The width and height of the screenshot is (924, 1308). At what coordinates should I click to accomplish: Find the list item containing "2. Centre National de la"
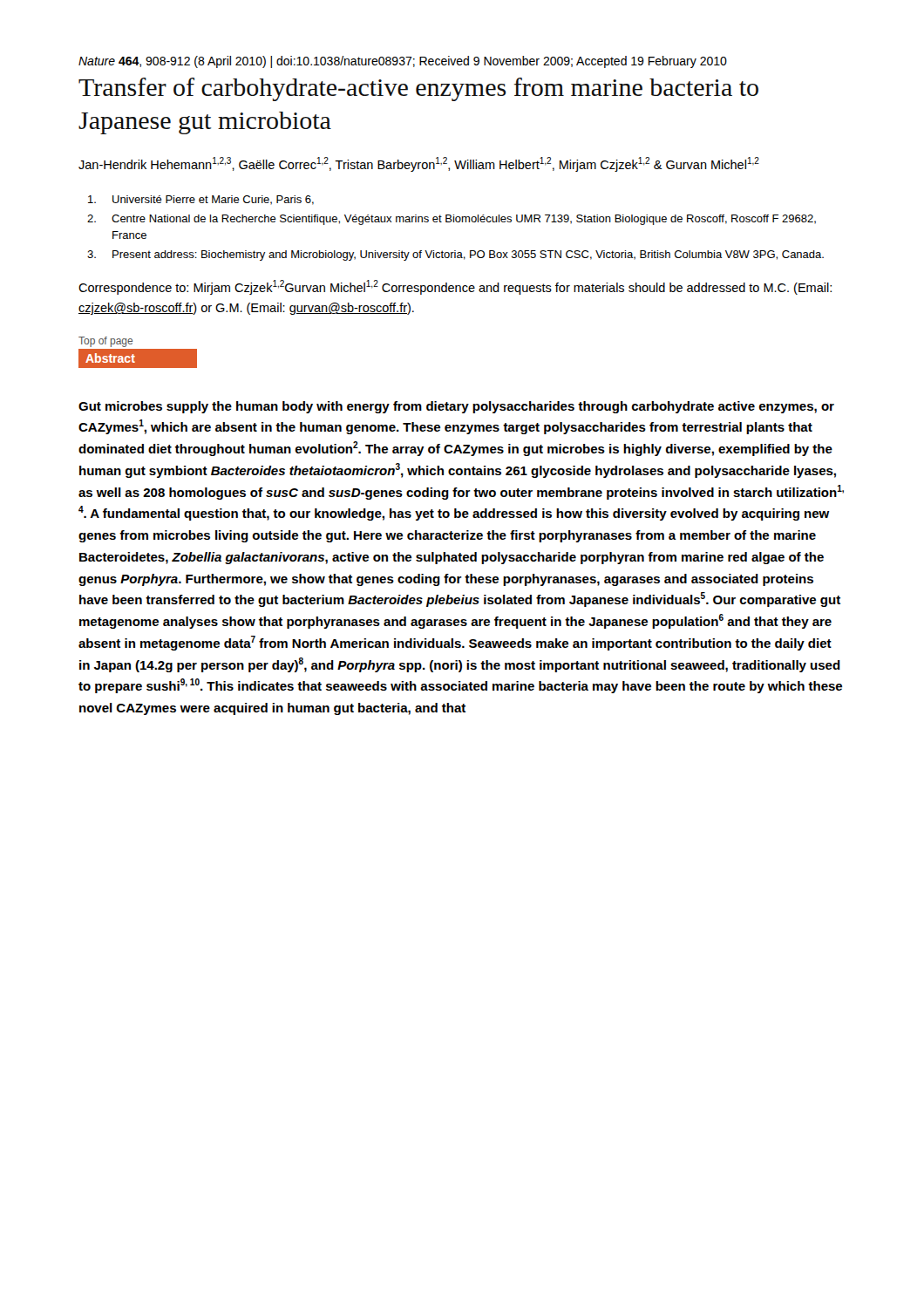[x=466, y=227]
